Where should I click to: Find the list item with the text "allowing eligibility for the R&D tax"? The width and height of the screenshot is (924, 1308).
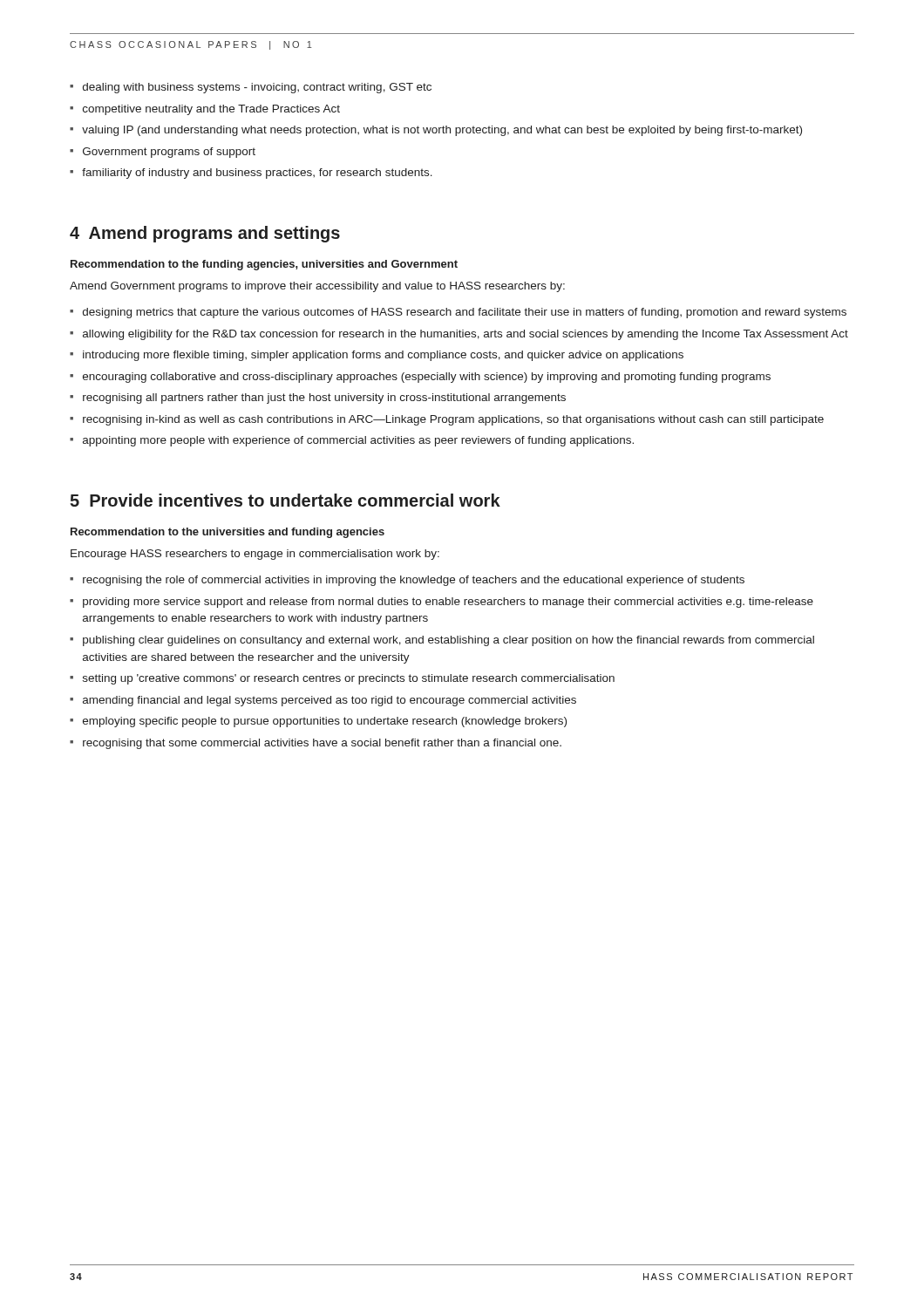coord(462,333)
